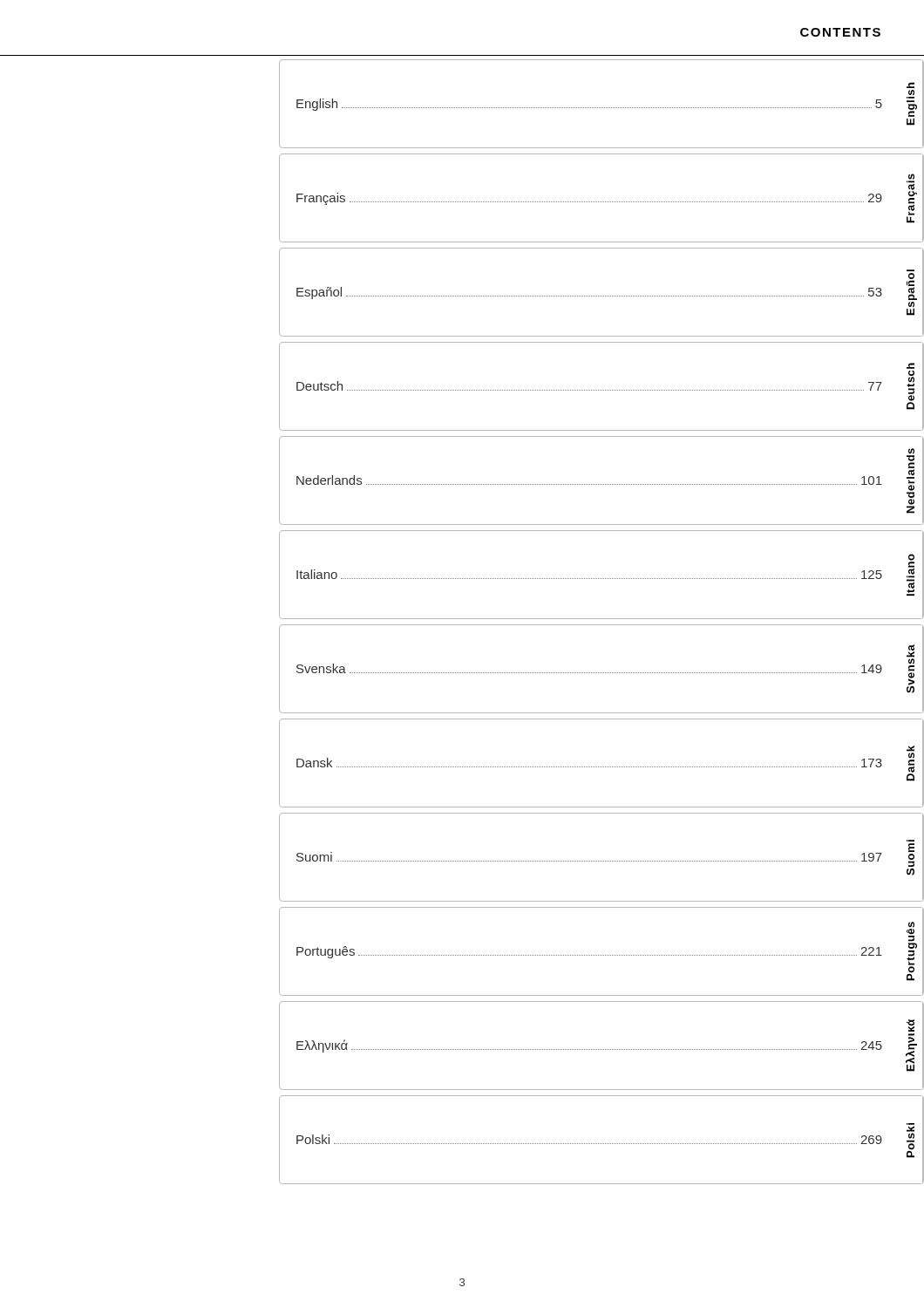924x1308 pixels.
Task: Point to the element starting "Dansk 173 Dansk"
Action: point(601,763)
